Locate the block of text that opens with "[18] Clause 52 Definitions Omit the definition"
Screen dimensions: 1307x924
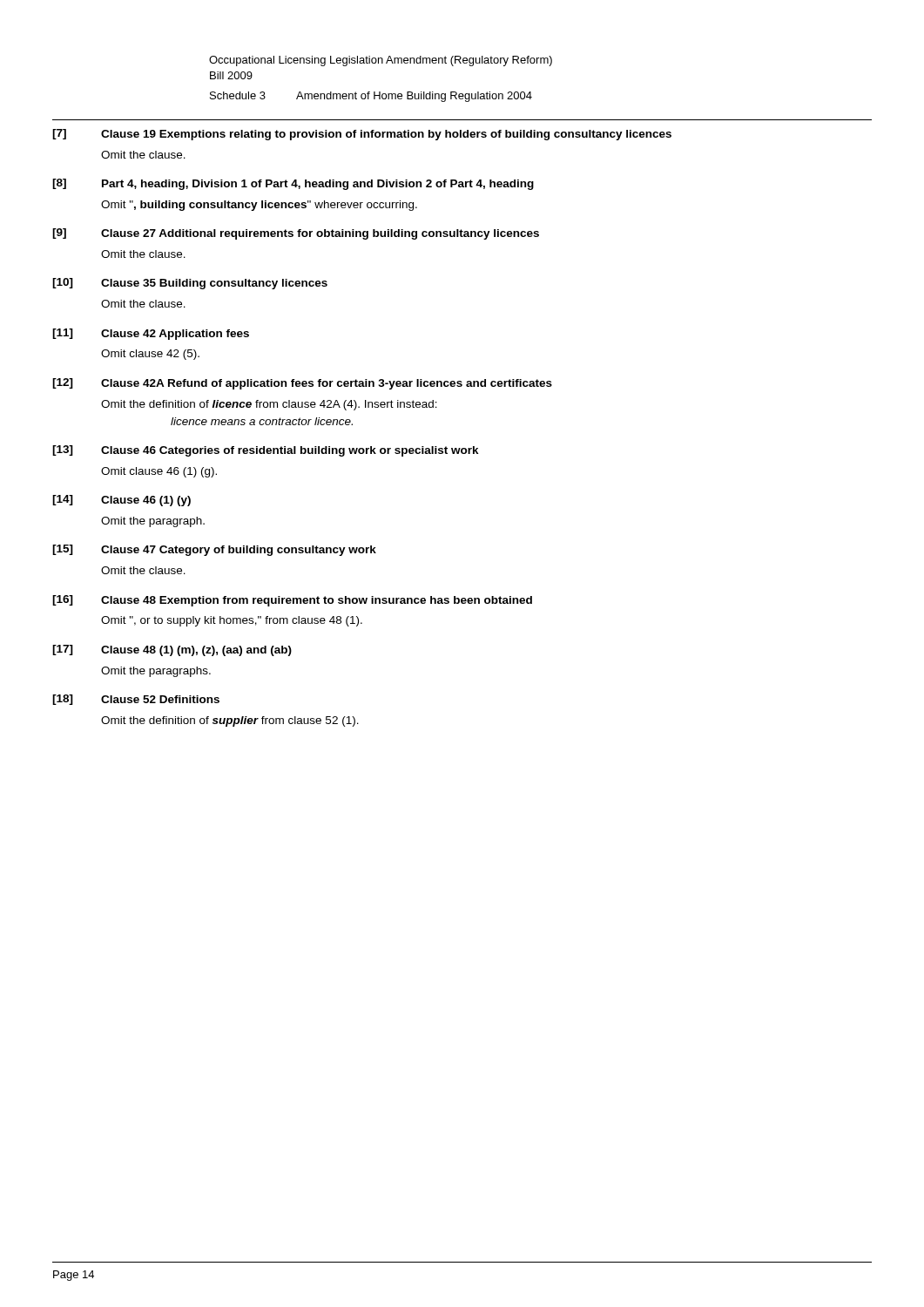[x=136, y=700]
